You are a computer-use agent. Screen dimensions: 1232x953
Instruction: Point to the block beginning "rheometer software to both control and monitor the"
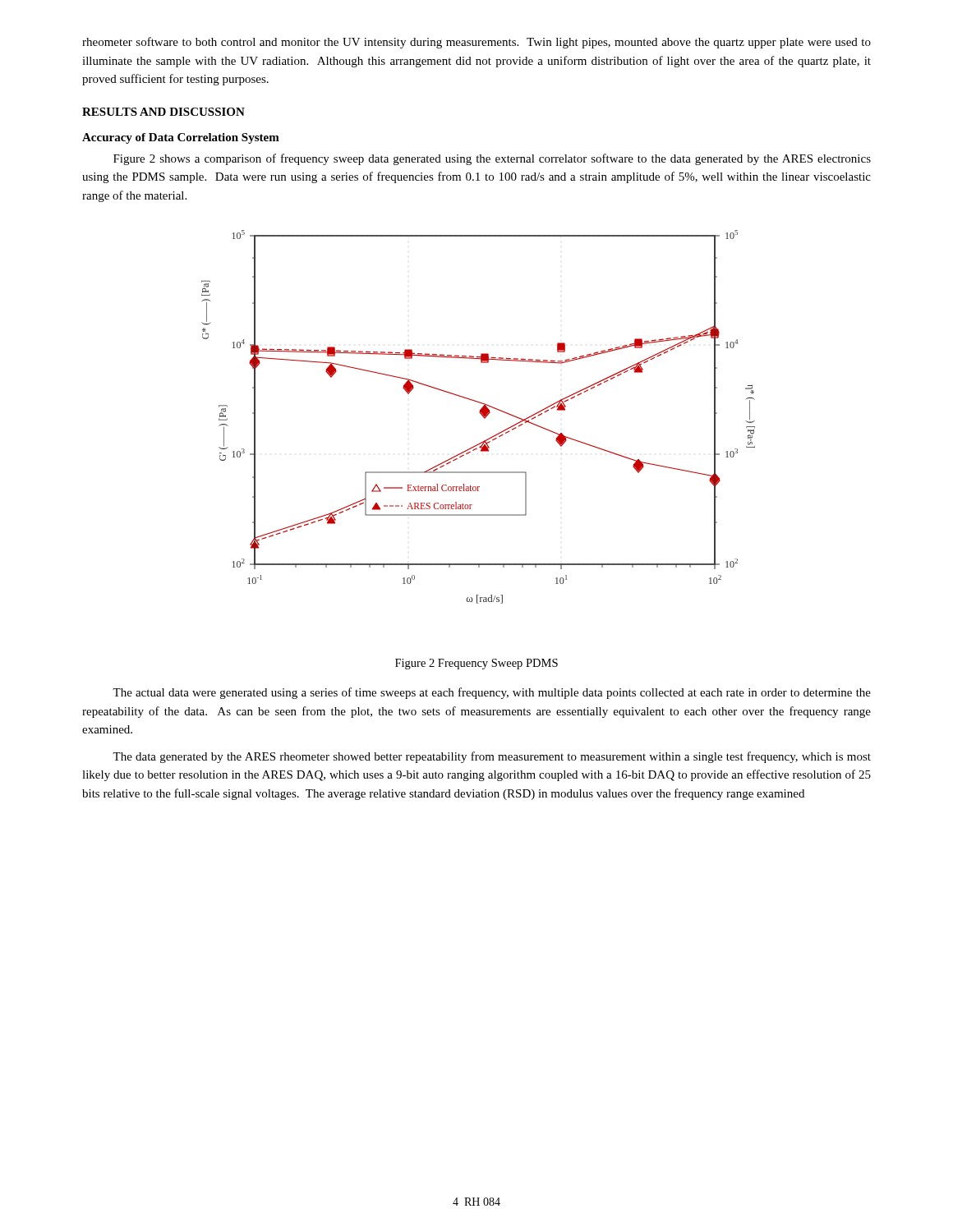pos(476,60)
